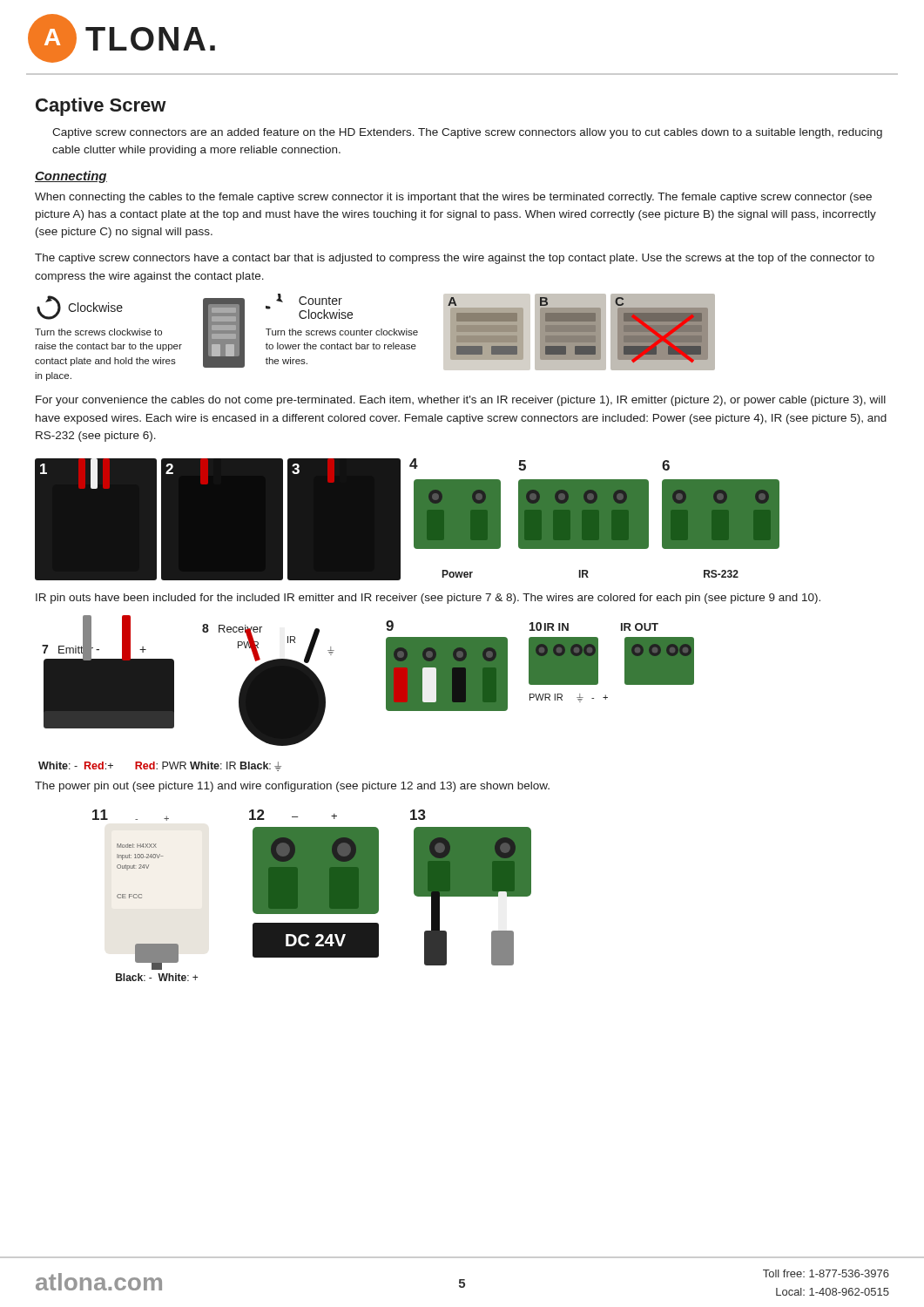Select the text block that reads "Captive screw connectors are an"
This screenshot has height=1307, width=924.
tap(467, 141)
